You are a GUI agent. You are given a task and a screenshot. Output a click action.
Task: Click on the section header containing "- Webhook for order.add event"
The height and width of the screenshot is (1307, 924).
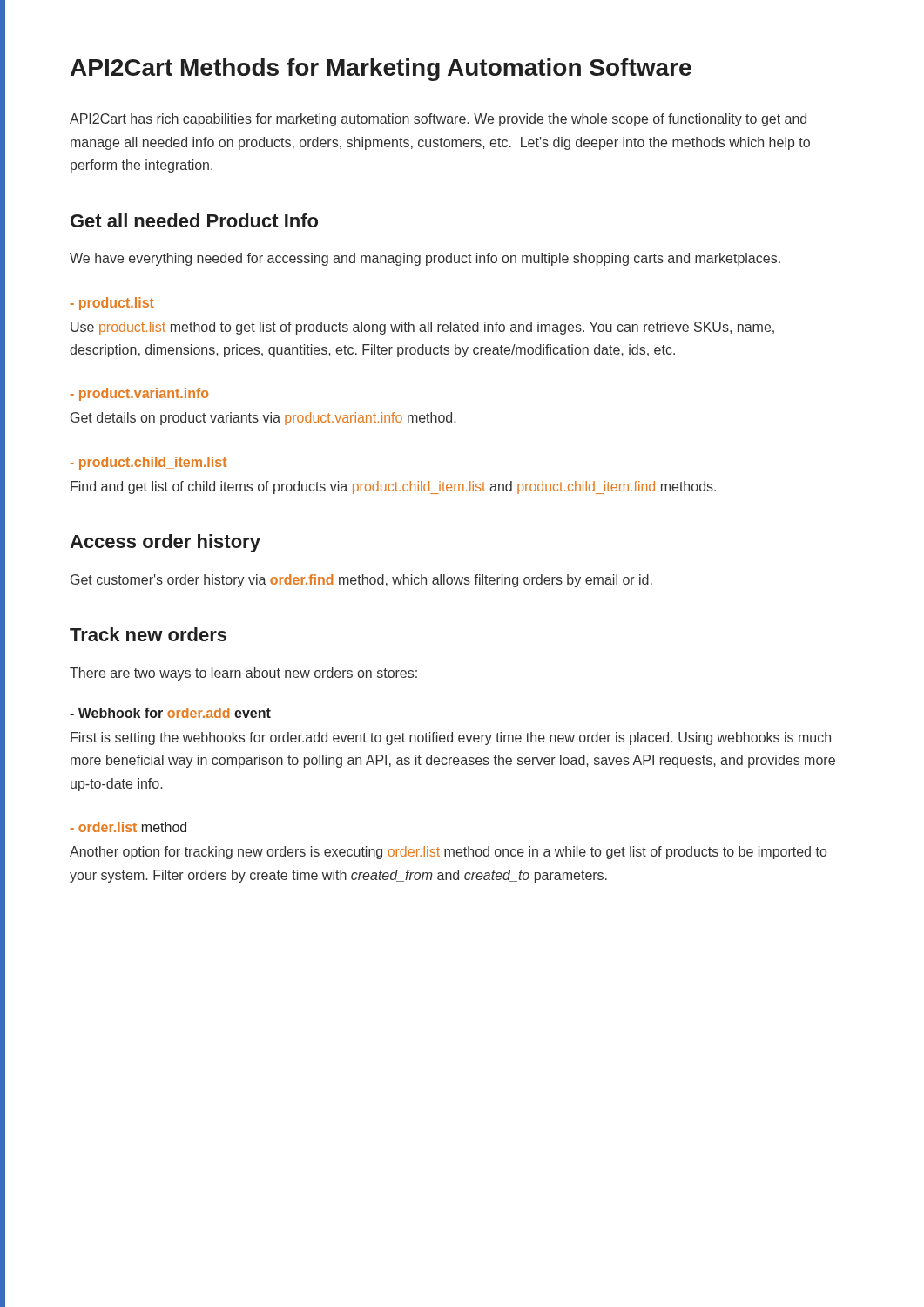[x=170, y=713]
